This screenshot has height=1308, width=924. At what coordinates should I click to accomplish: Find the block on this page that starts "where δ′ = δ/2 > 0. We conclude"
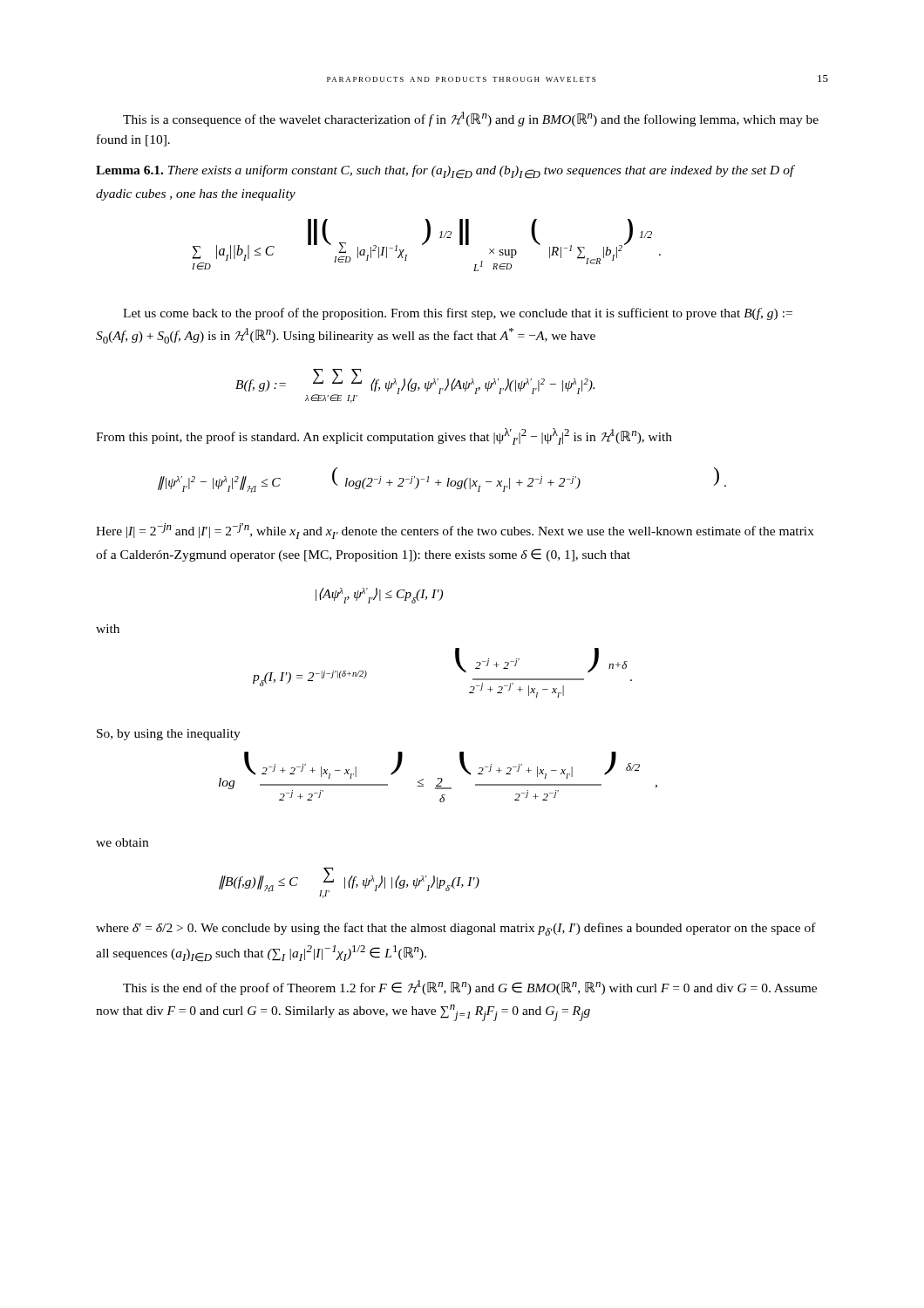(x=456, y=942)
